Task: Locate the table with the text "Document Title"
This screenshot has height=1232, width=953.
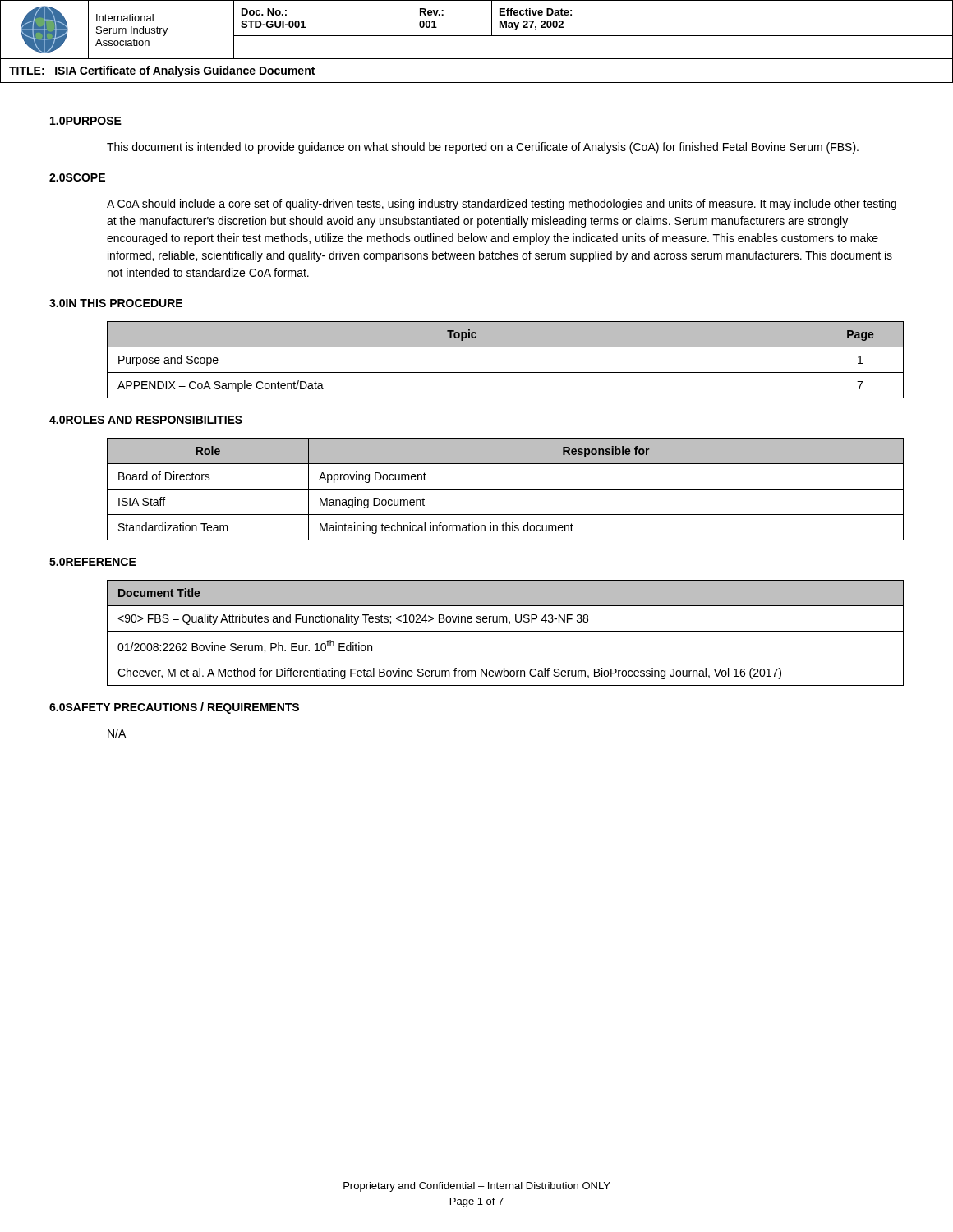Action: coord(505,633)
